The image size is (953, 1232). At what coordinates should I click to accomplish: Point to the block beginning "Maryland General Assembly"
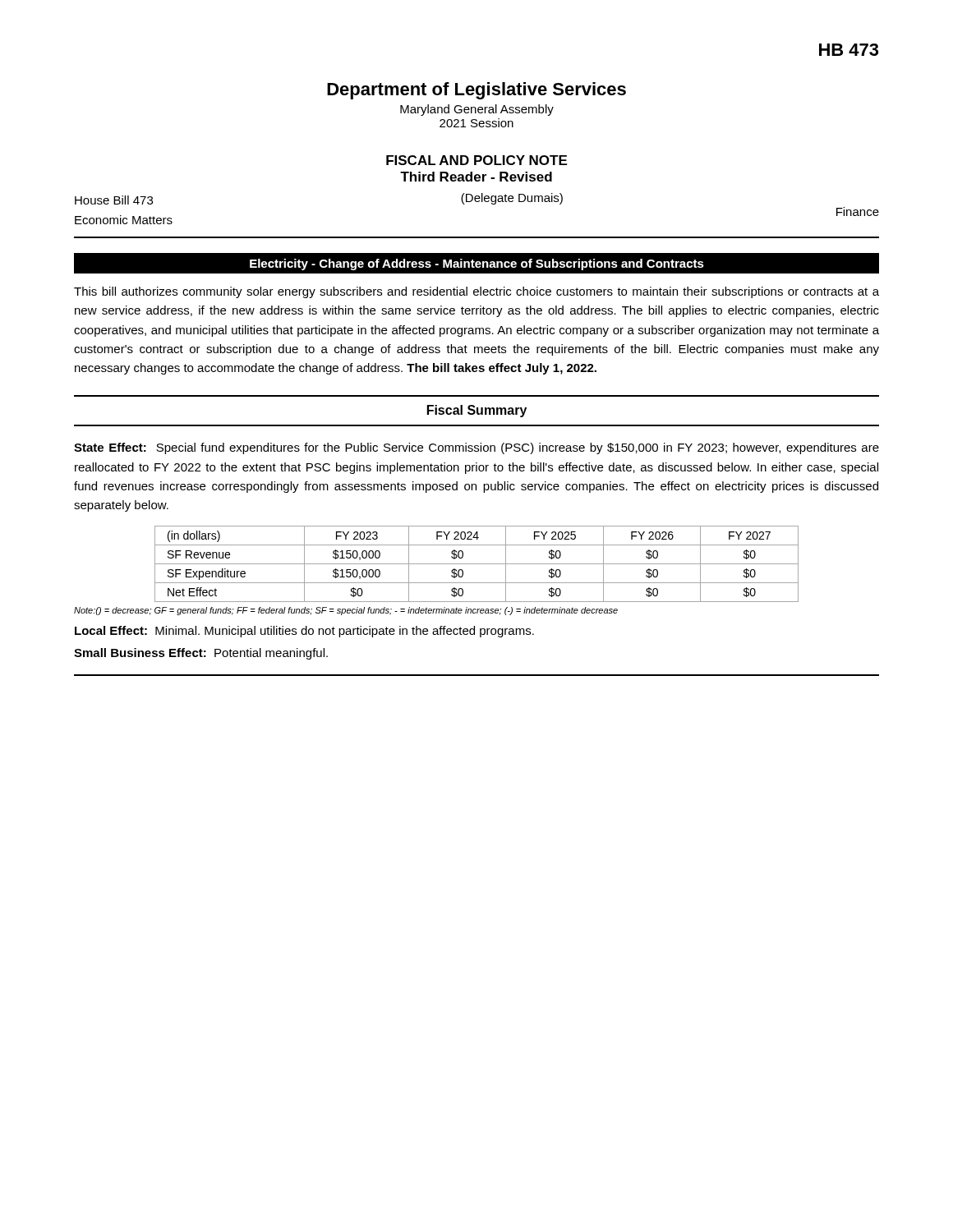pyautogui.click(x=476, y=116)
